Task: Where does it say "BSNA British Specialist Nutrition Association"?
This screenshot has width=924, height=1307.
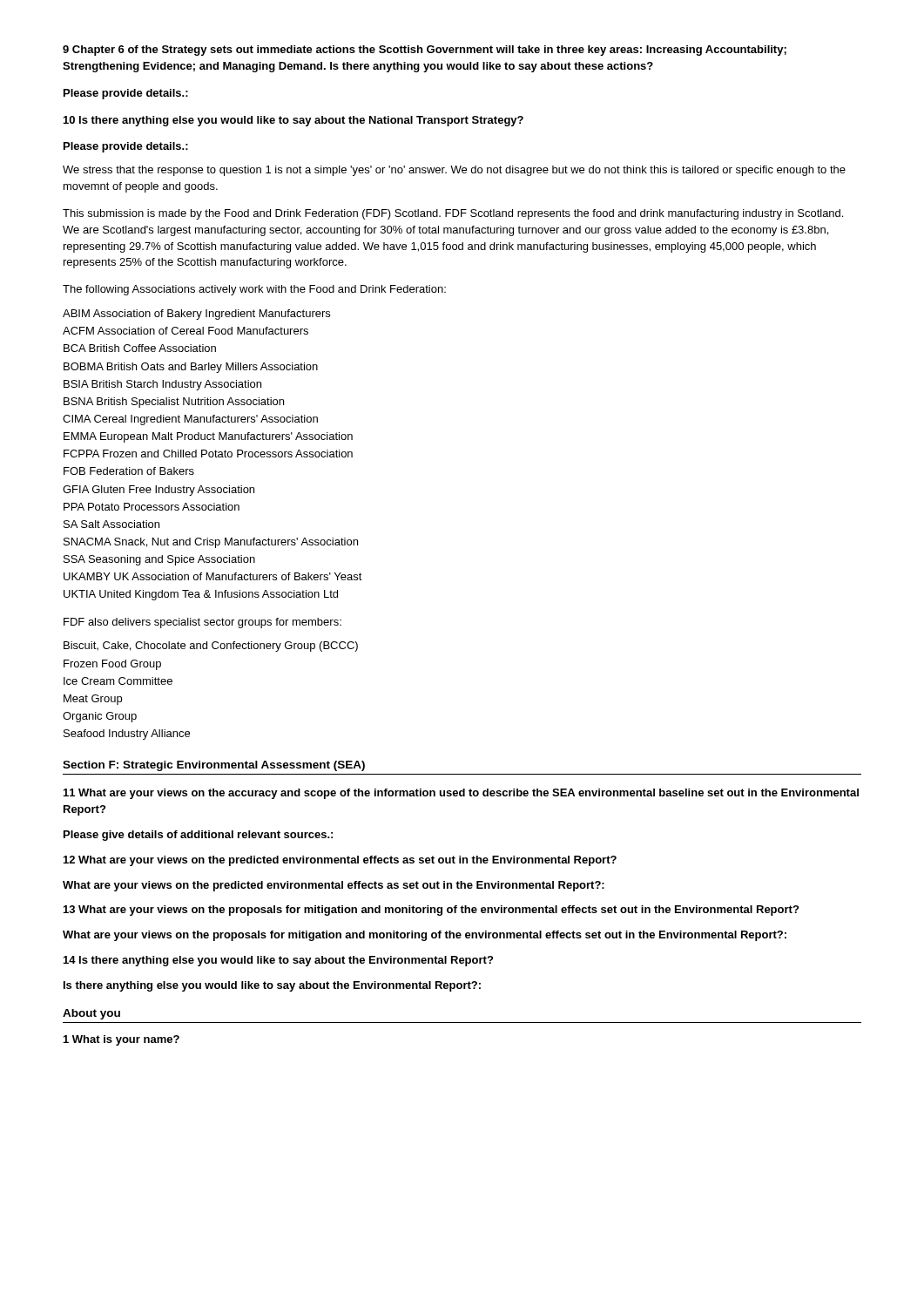Action: point(174,401)
